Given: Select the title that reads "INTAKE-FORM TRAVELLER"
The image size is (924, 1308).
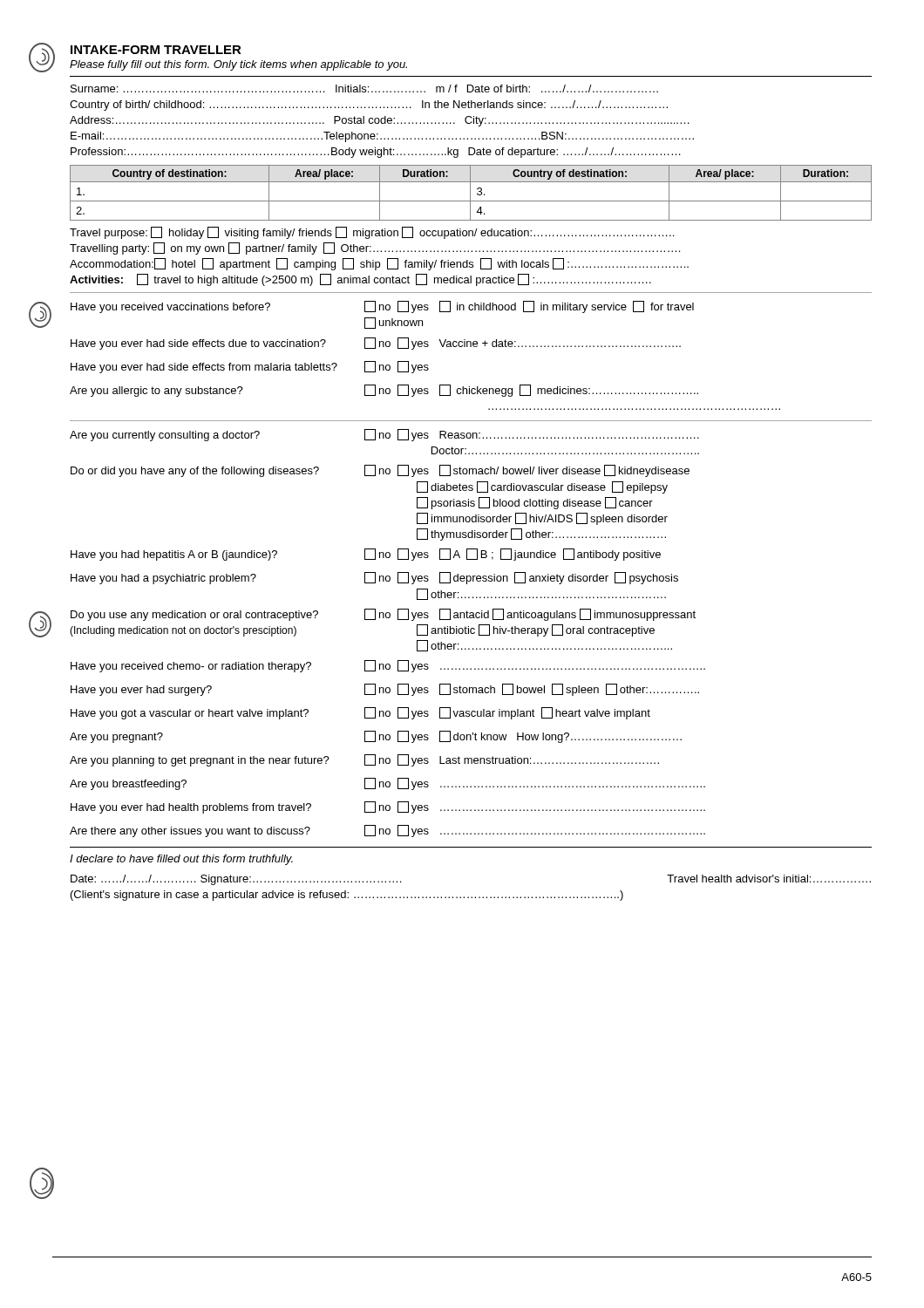Looking at the screenshot, I should coord(156,49).
